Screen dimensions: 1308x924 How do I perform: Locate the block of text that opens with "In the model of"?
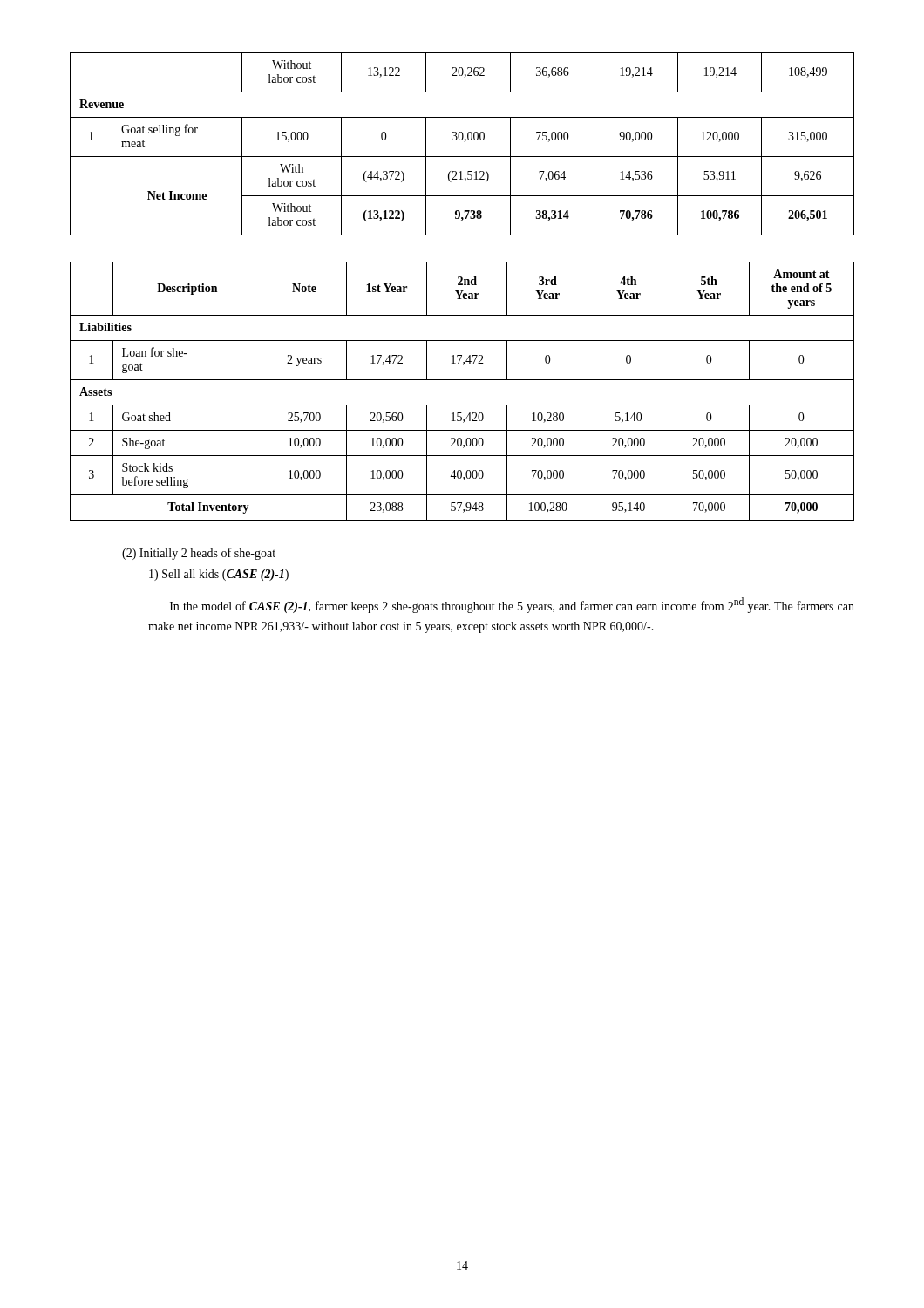point(501,615)
